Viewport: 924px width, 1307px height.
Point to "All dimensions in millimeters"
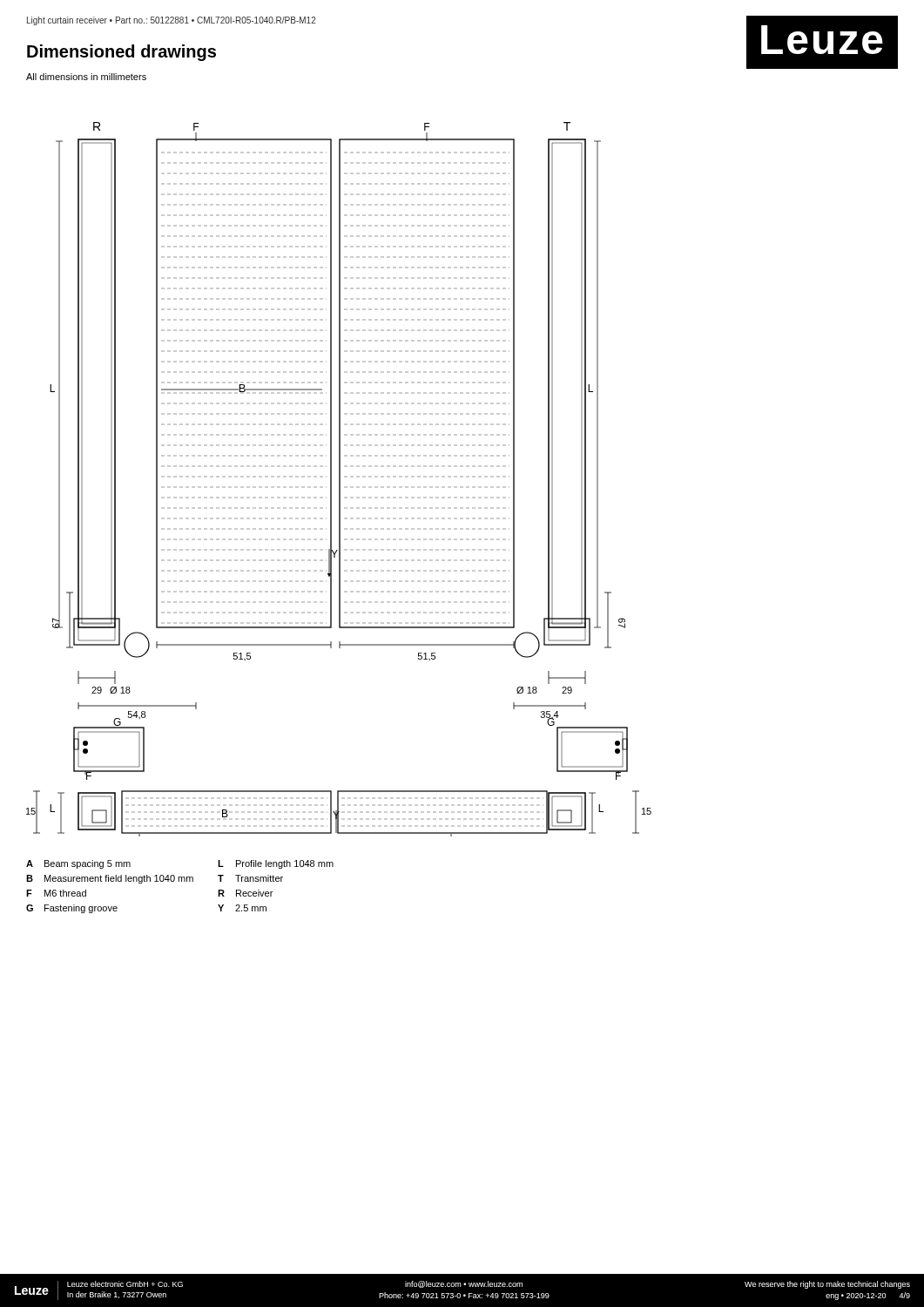86,77
